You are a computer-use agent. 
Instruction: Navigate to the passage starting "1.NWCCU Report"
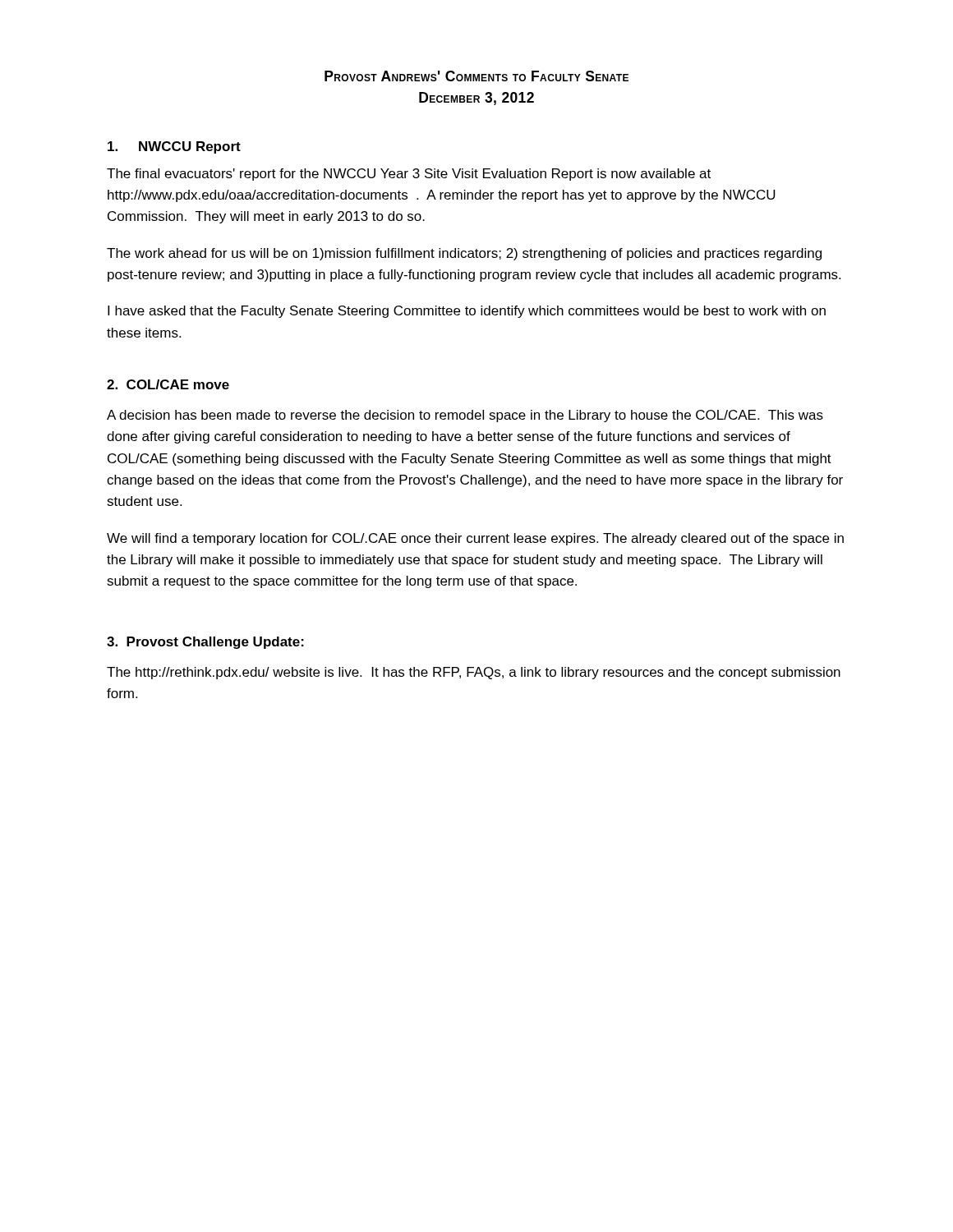coord(174,147)
